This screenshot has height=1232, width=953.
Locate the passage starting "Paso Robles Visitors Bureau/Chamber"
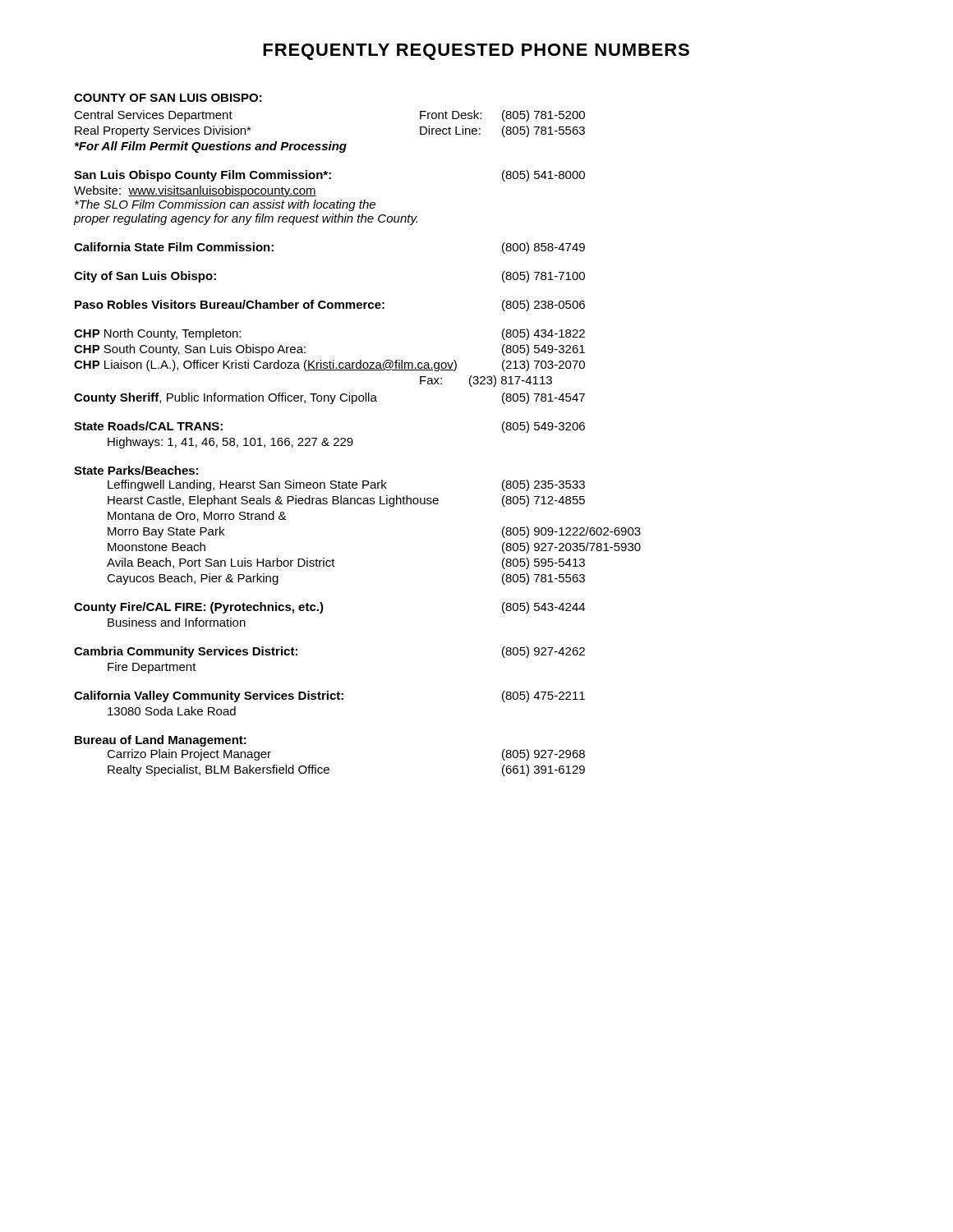tap(230, 304)
